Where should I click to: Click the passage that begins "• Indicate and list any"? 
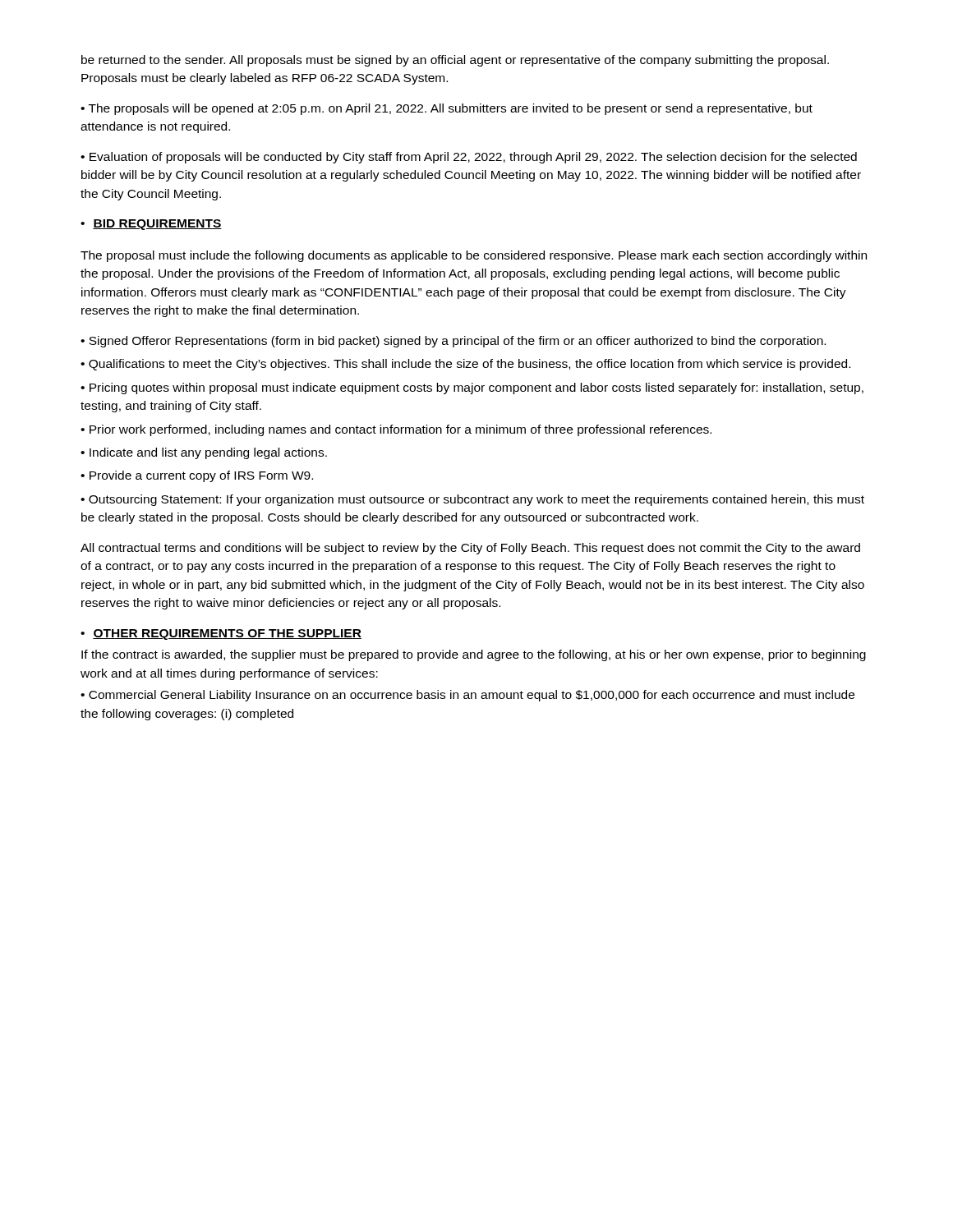point(204,452)
